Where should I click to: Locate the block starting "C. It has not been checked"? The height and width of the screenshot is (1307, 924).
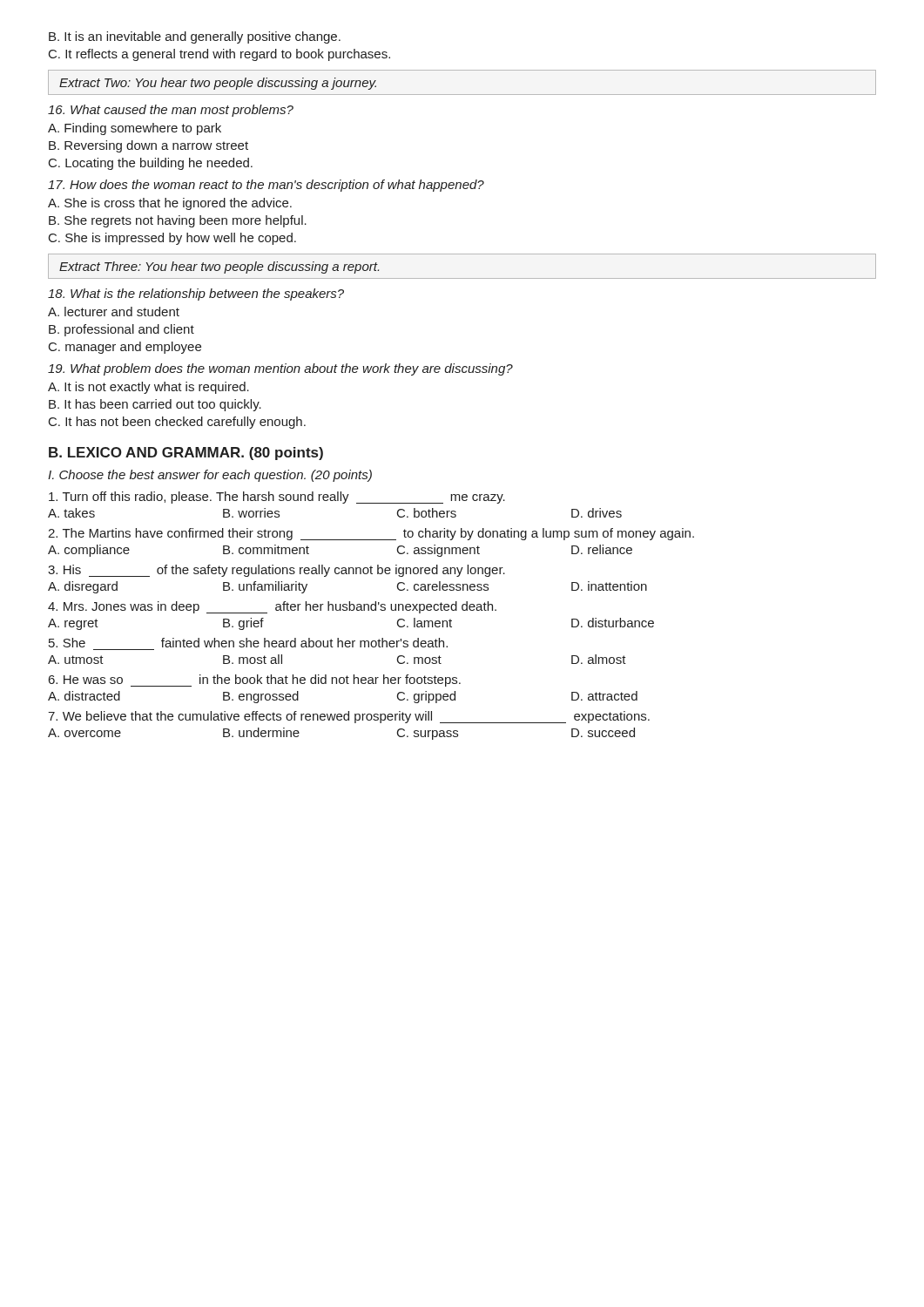[x=177, y=421]
